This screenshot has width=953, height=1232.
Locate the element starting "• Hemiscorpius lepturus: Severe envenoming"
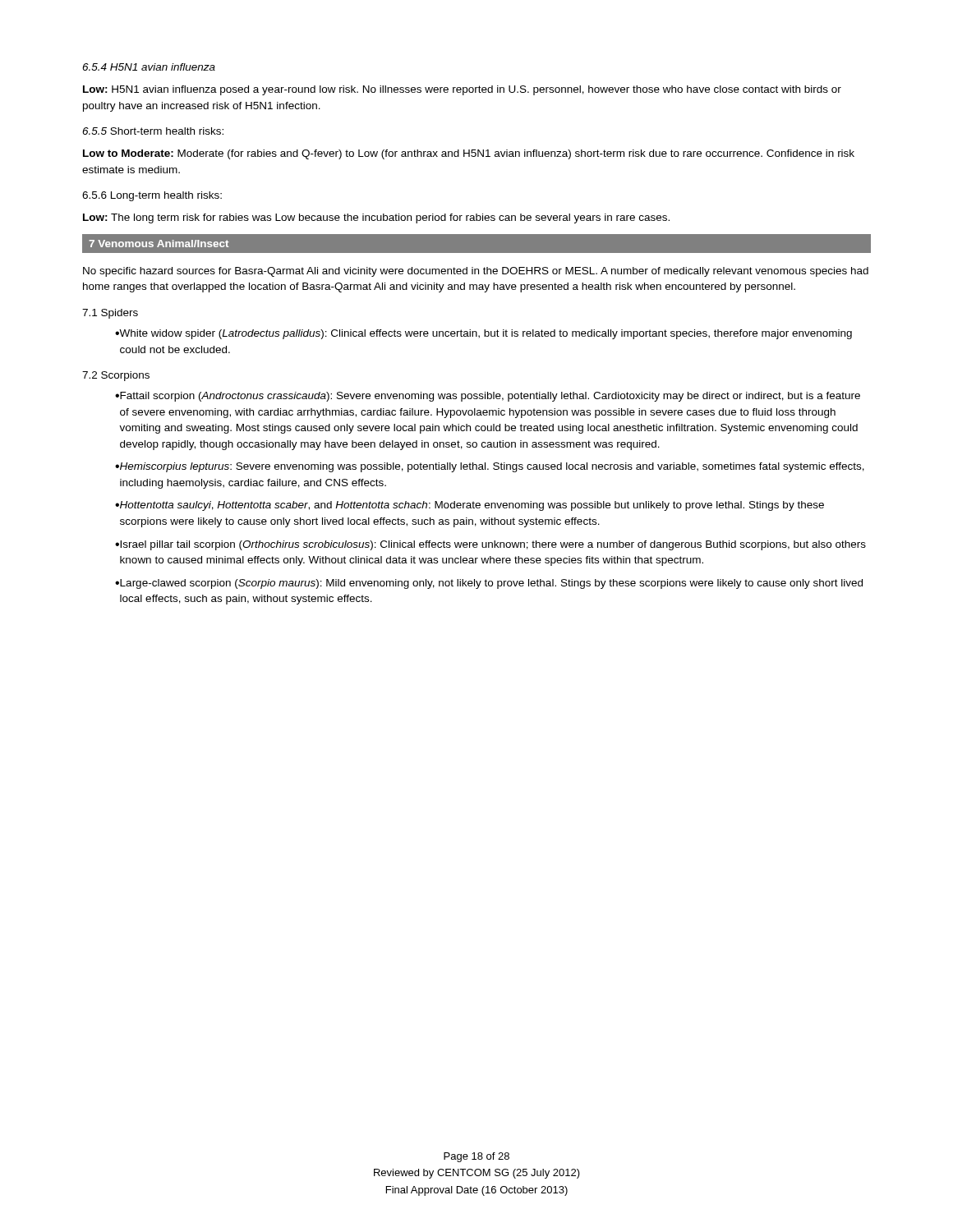[476, 475]
